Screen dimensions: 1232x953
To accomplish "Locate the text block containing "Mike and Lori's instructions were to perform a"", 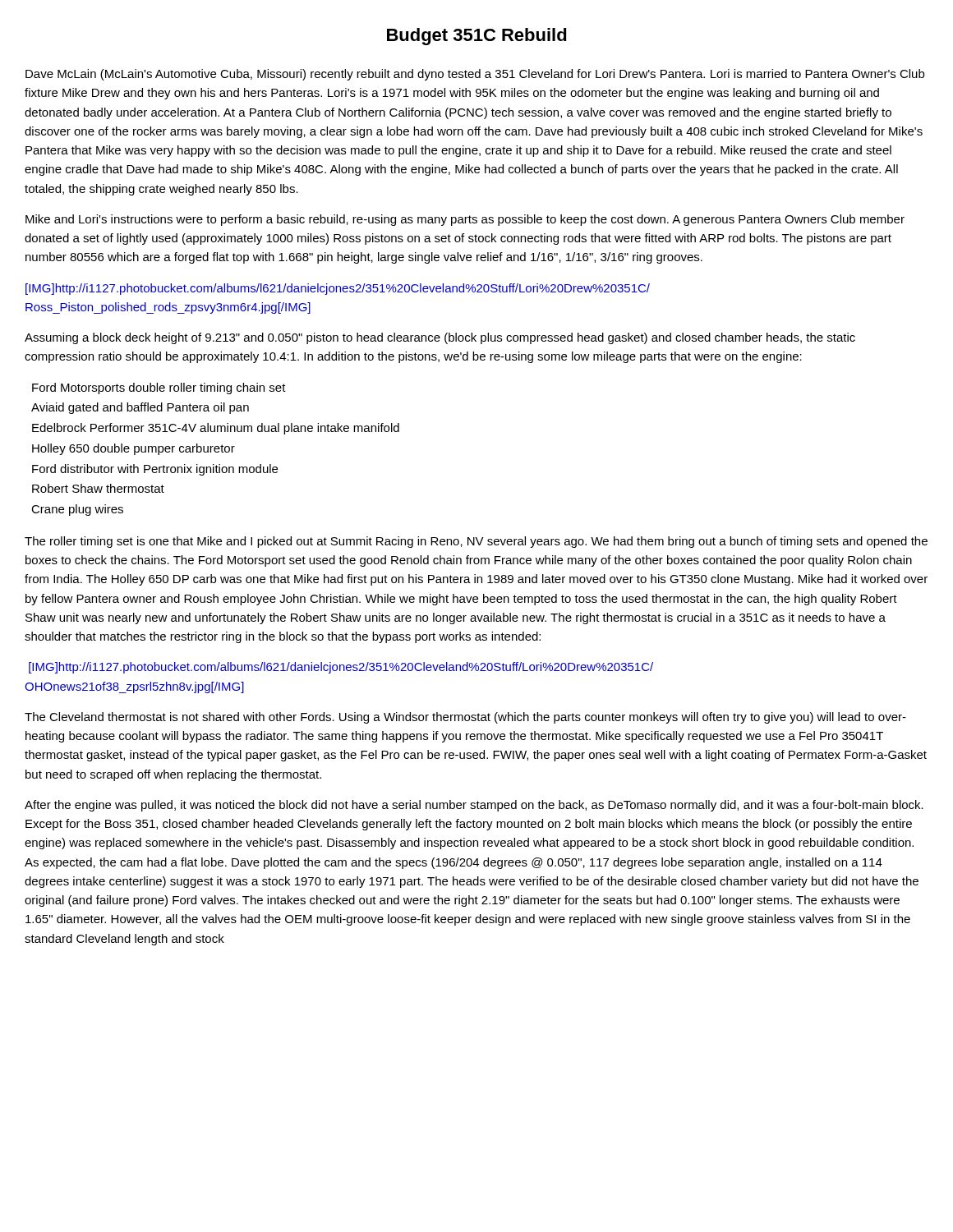I will [465, 238].
